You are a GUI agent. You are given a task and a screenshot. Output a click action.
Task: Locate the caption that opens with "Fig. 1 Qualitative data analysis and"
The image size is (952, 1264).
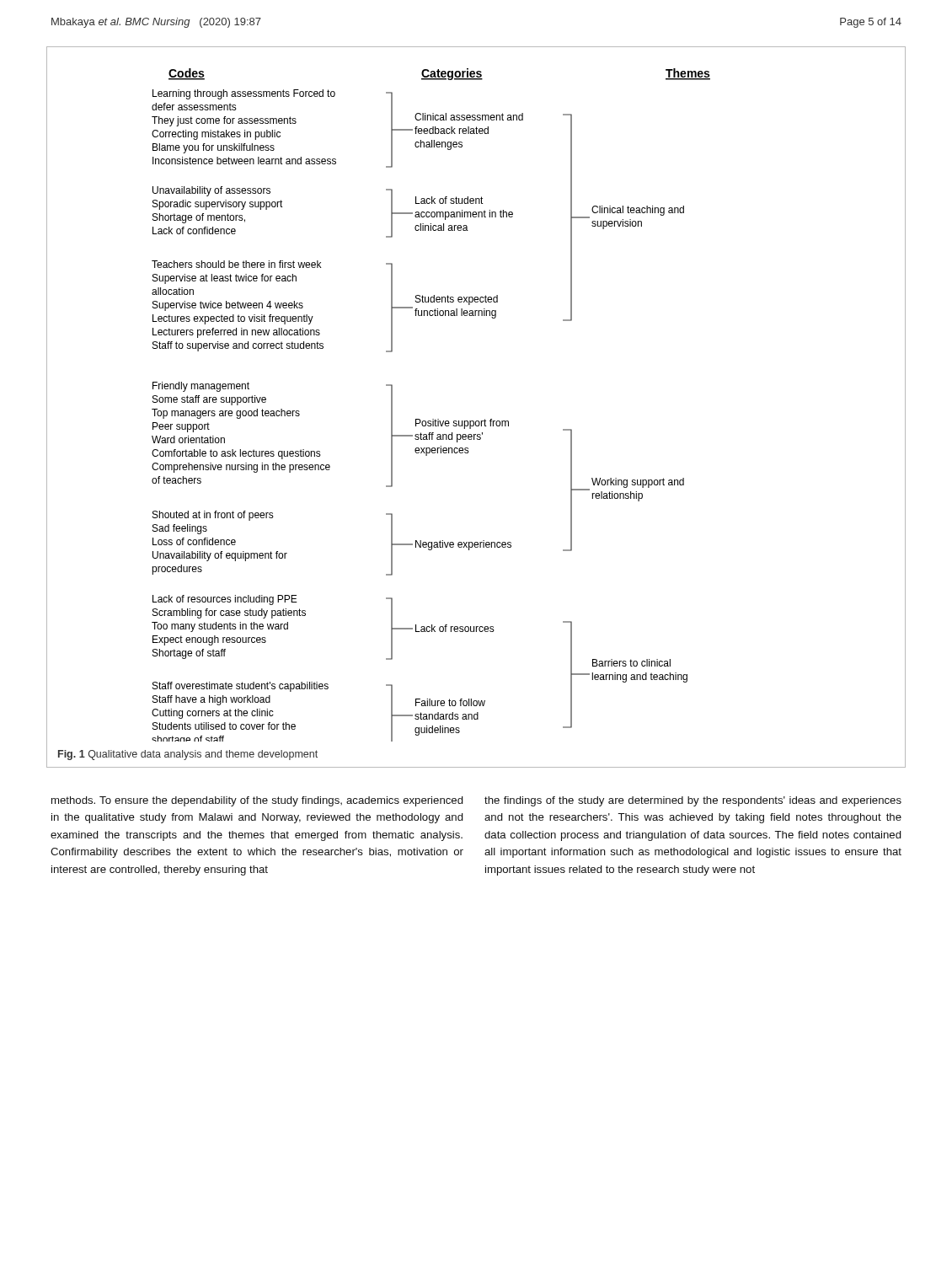pos(188,754)
